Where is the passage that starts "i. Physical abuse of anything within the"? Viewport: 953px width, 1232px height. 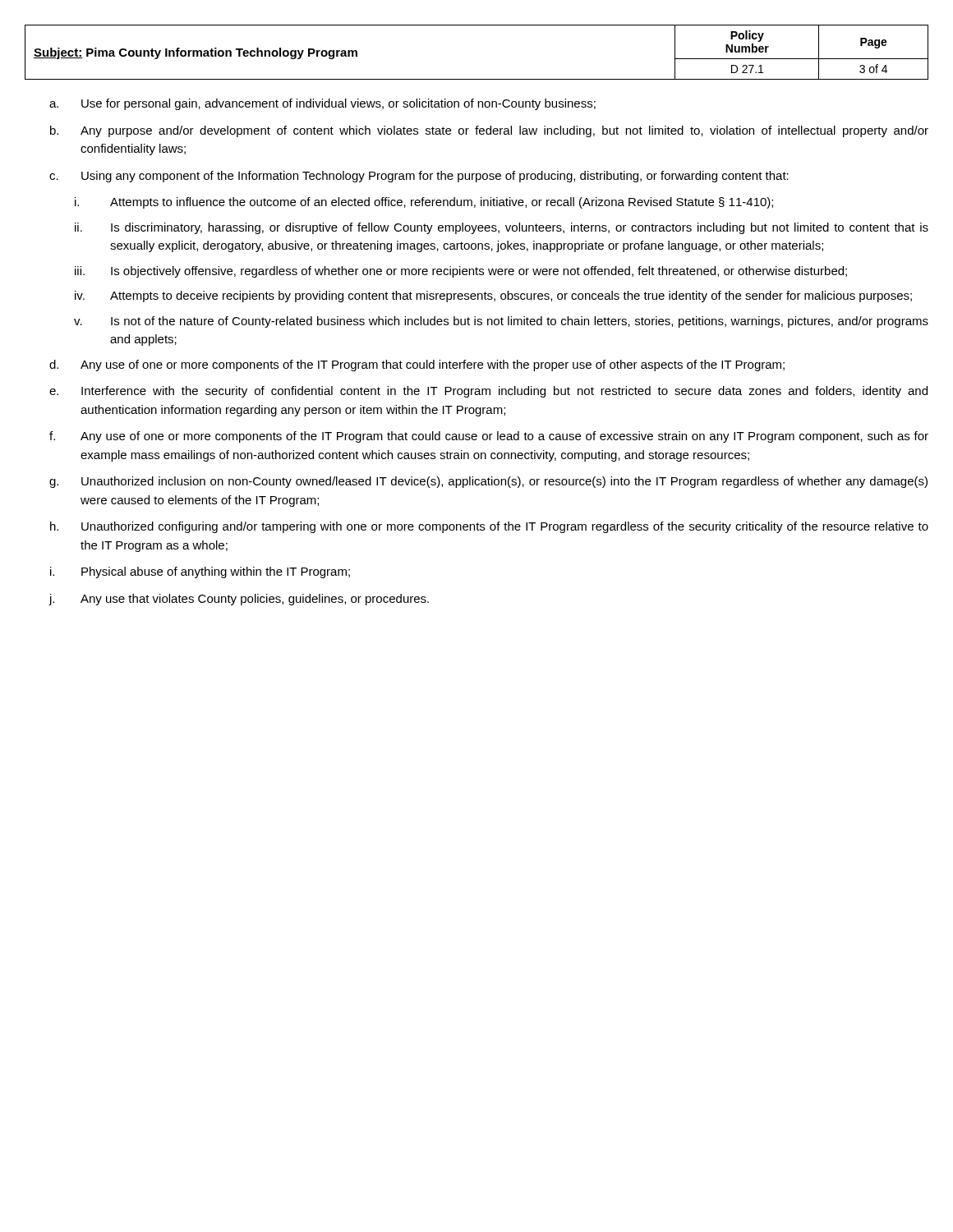point(200,572)
